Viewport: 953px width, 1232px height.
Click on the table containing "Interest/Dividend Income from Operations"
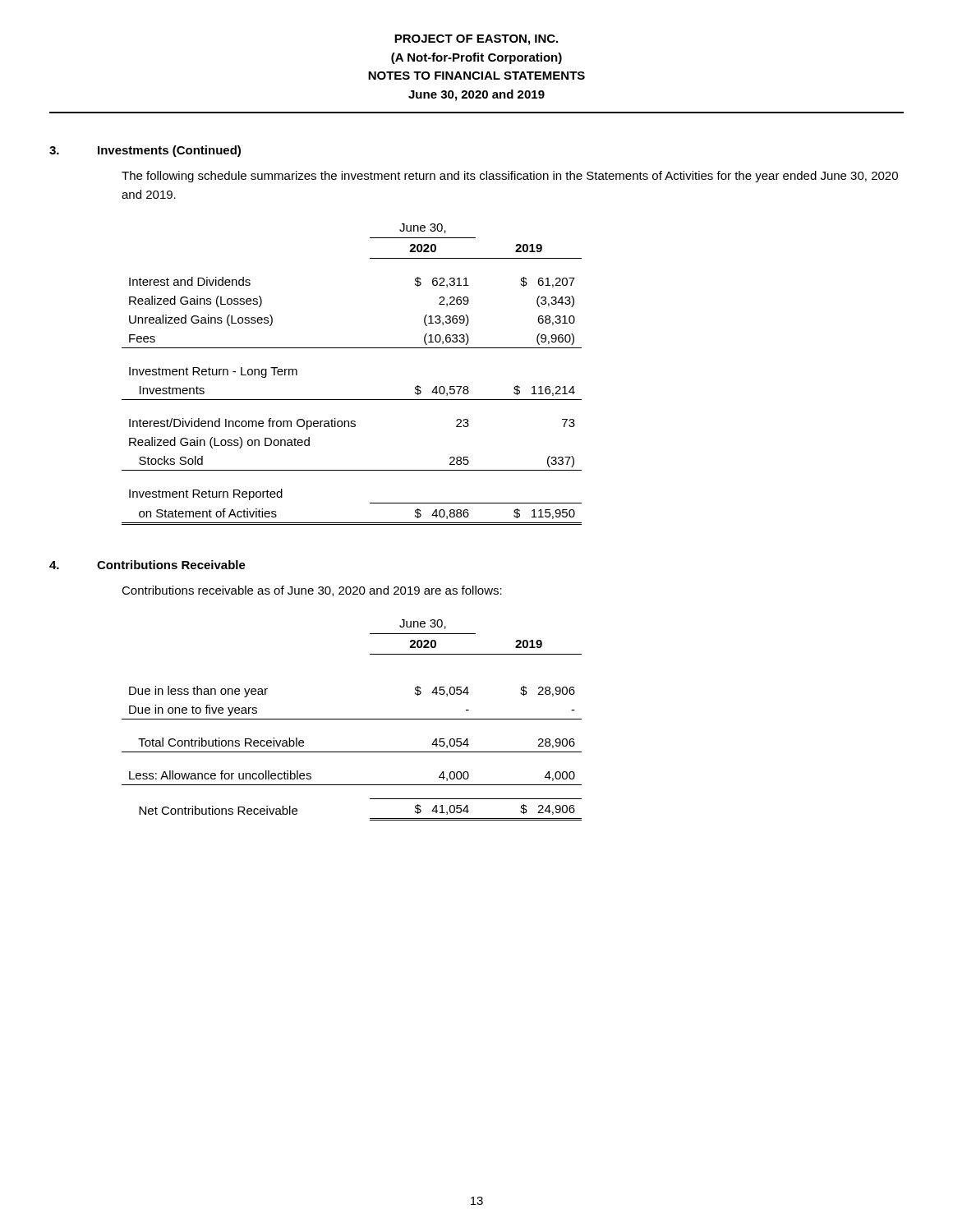tap(513, 371)
